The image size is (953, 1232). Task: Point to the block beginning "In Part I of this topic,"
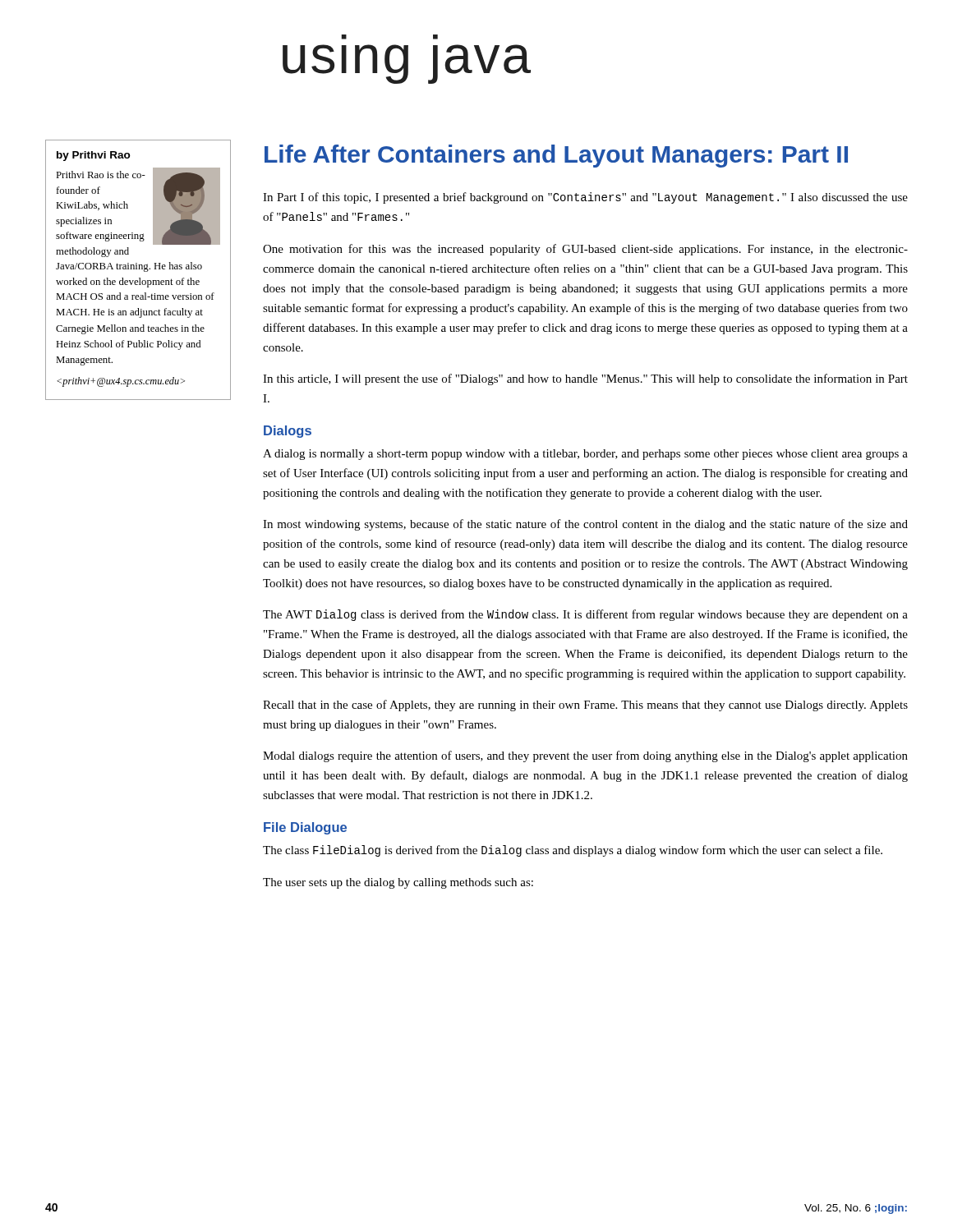(585, 208)
